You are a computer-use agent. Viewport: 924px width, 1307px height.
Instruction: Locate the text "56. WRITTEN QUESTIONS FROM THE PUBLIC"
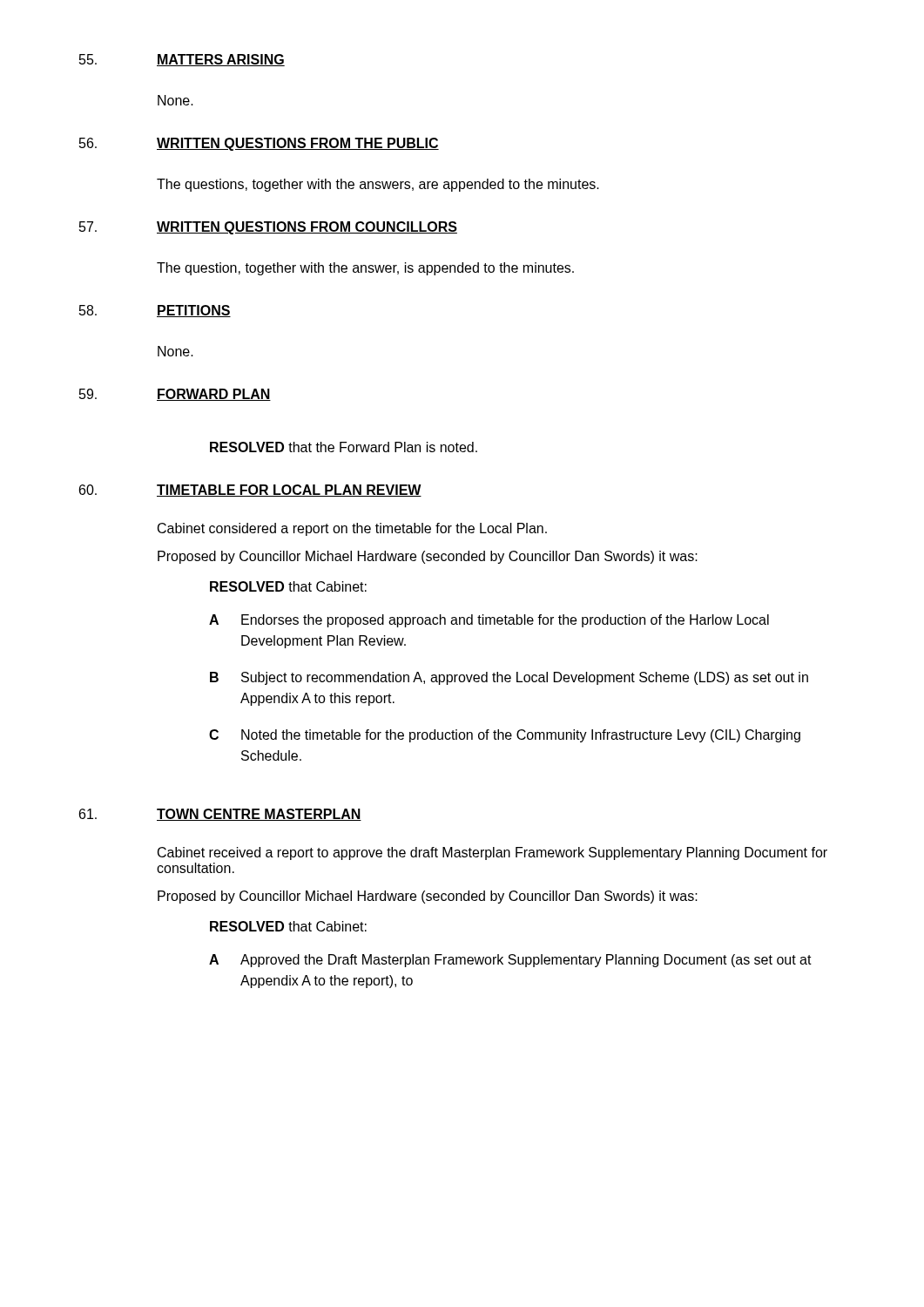(259, 144)
